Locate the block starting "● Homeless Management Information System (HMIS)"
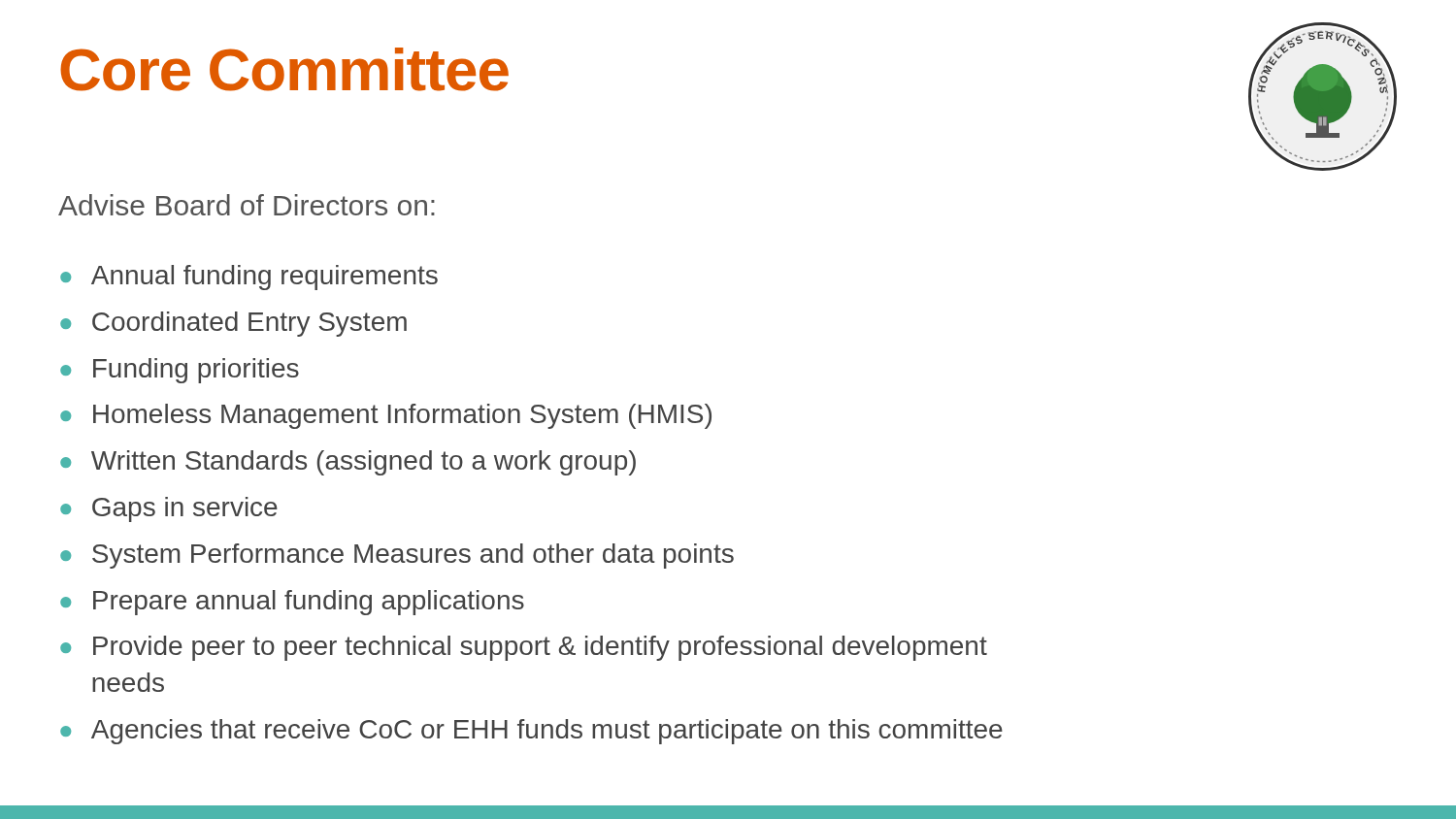1456x819 pixels. (x=386, y=415)
